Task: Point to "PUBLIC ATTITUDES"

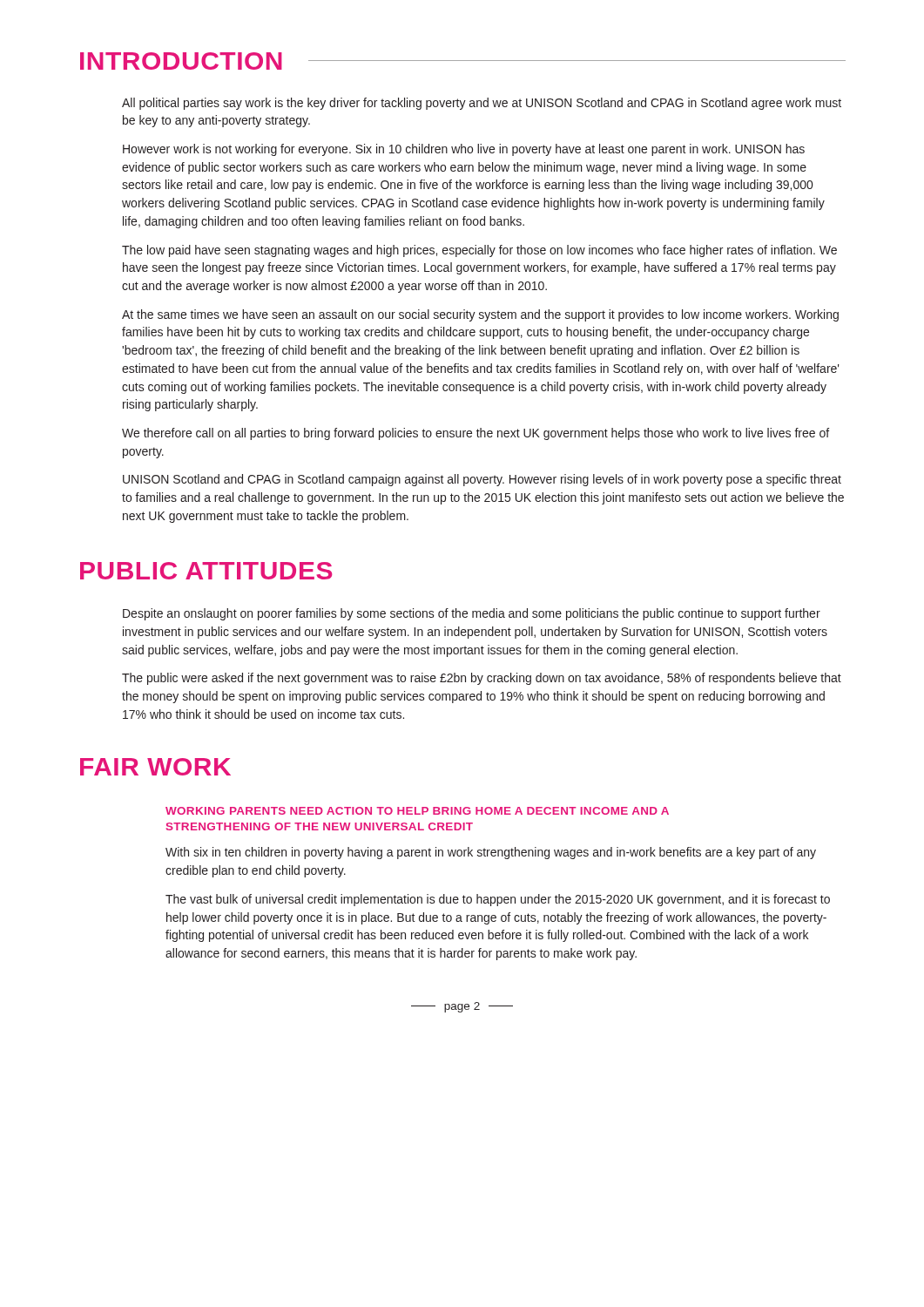Action: click(206, 570)
